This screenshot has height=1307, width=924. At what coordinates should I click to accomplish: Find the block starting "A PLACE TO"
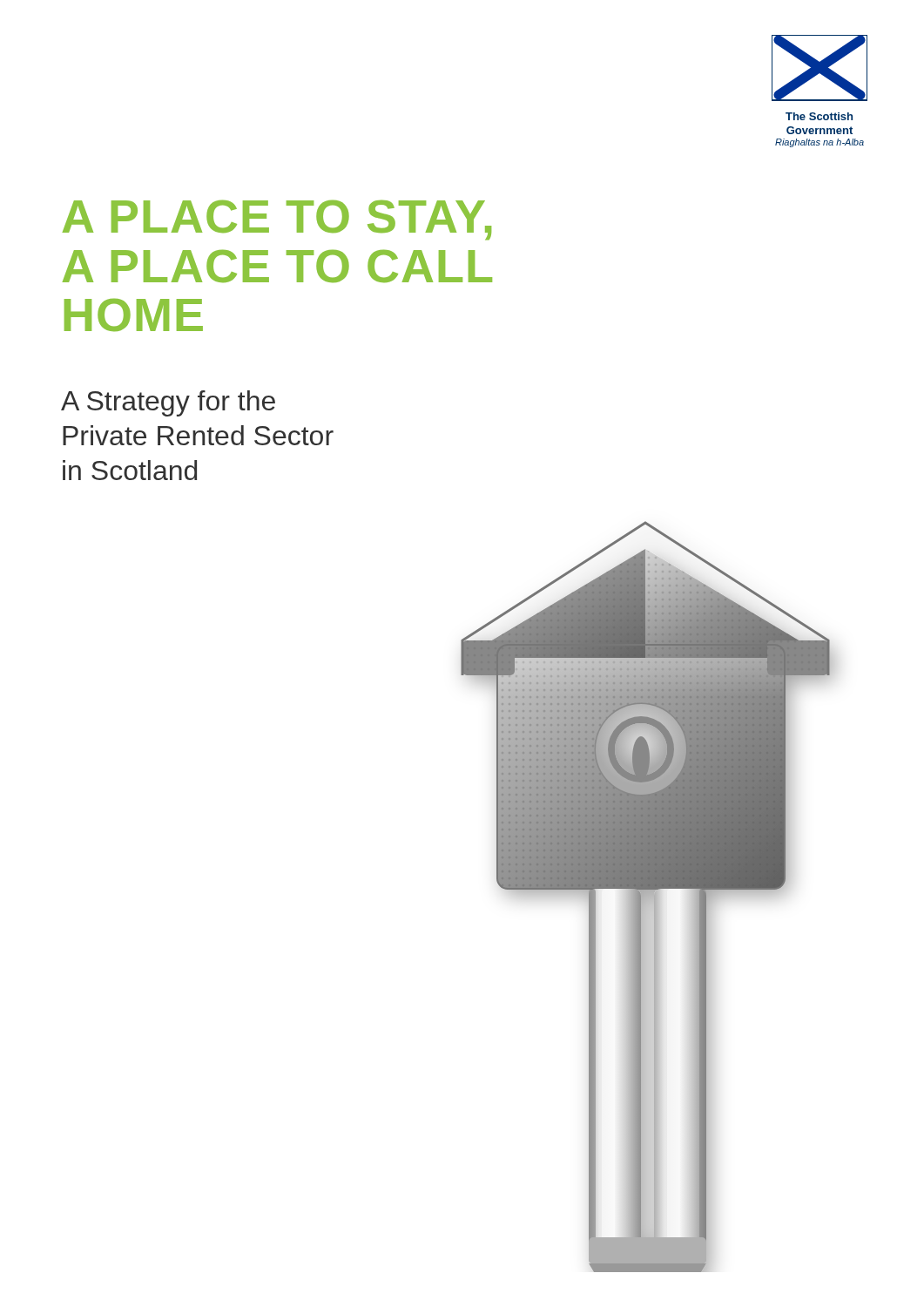coord(322,266)
